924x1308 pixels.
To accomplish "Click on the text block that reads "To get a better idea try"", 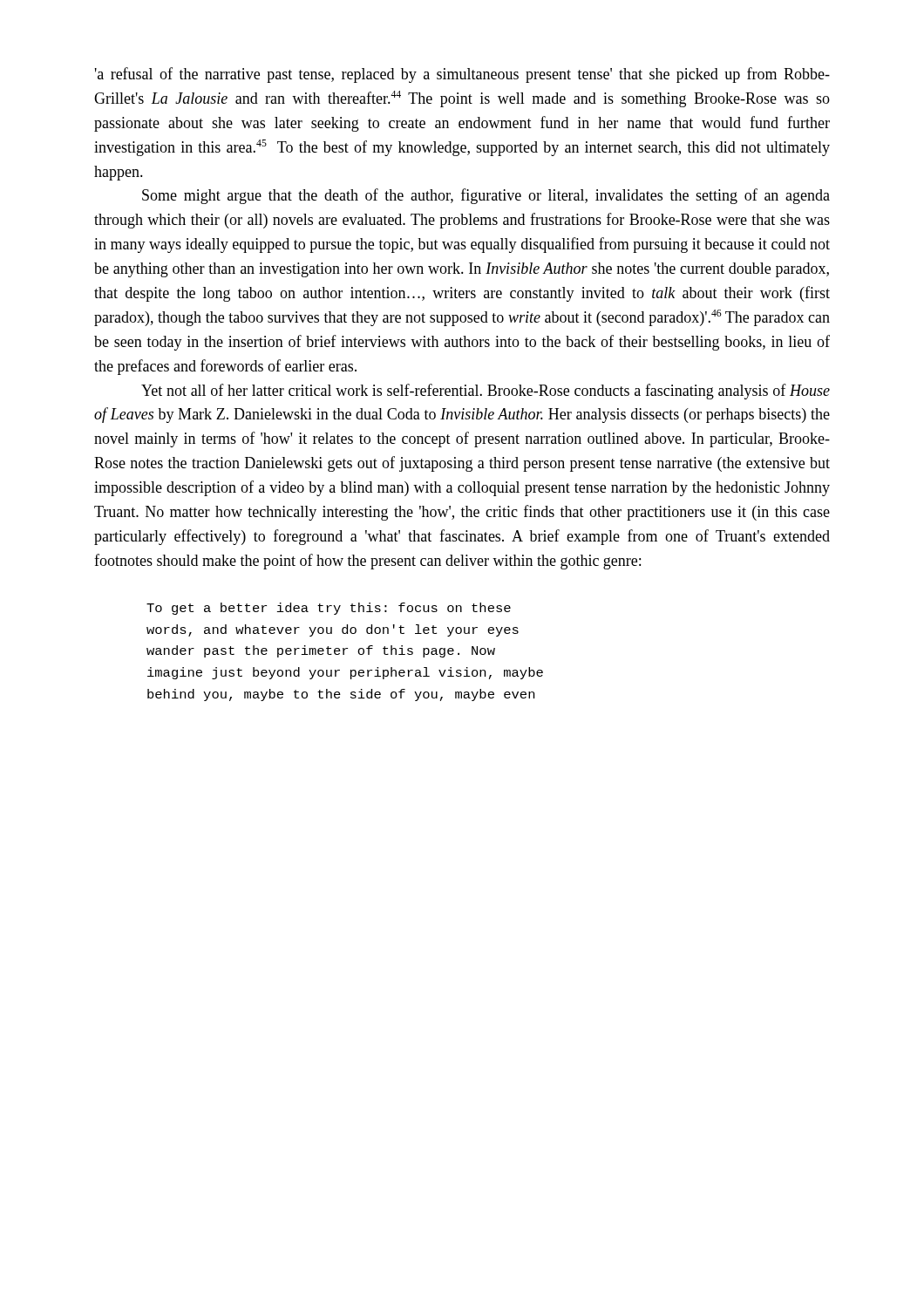I will point(345,652).
